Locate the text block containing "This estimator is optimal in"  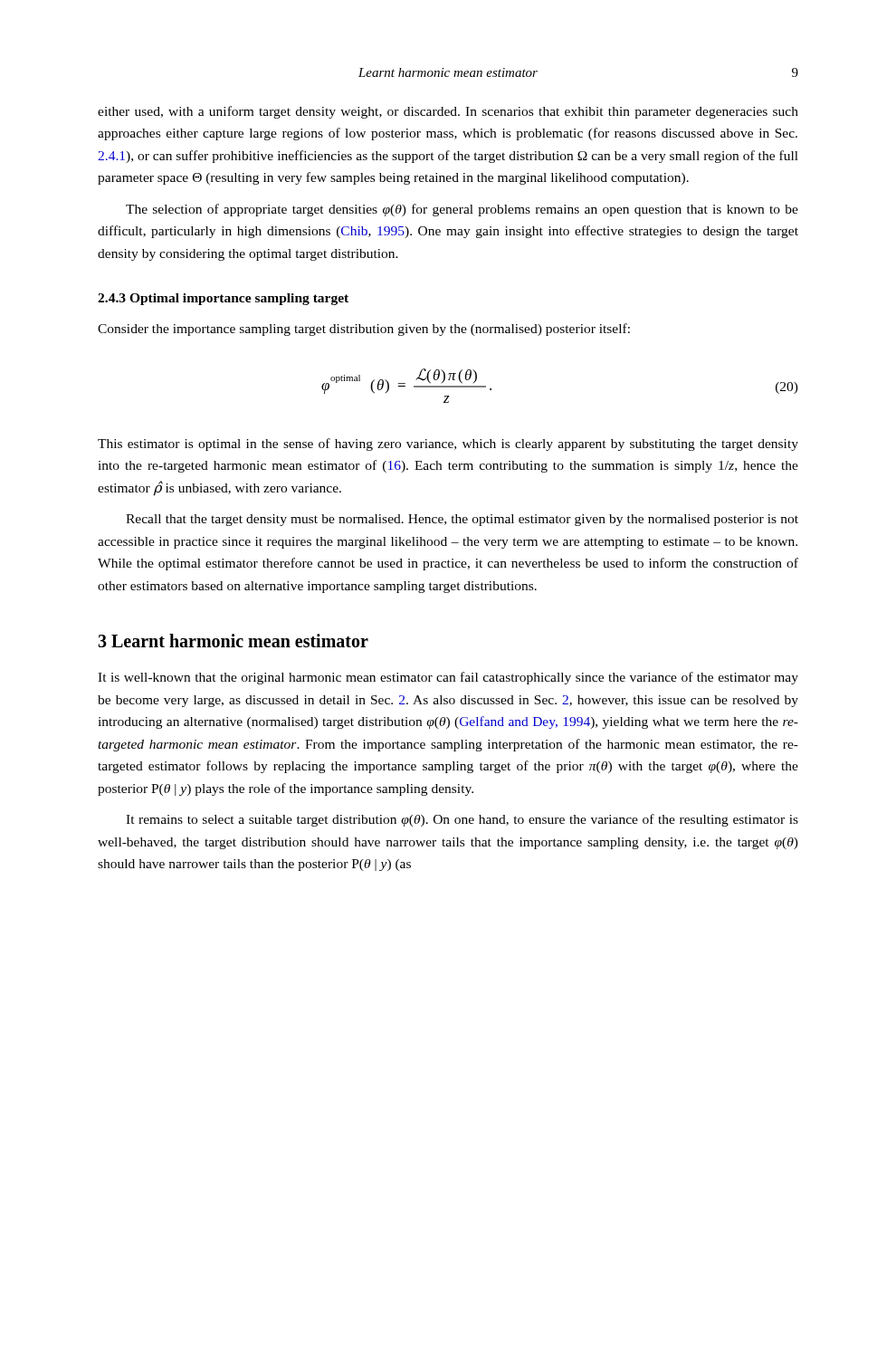[x=448, y=466]
